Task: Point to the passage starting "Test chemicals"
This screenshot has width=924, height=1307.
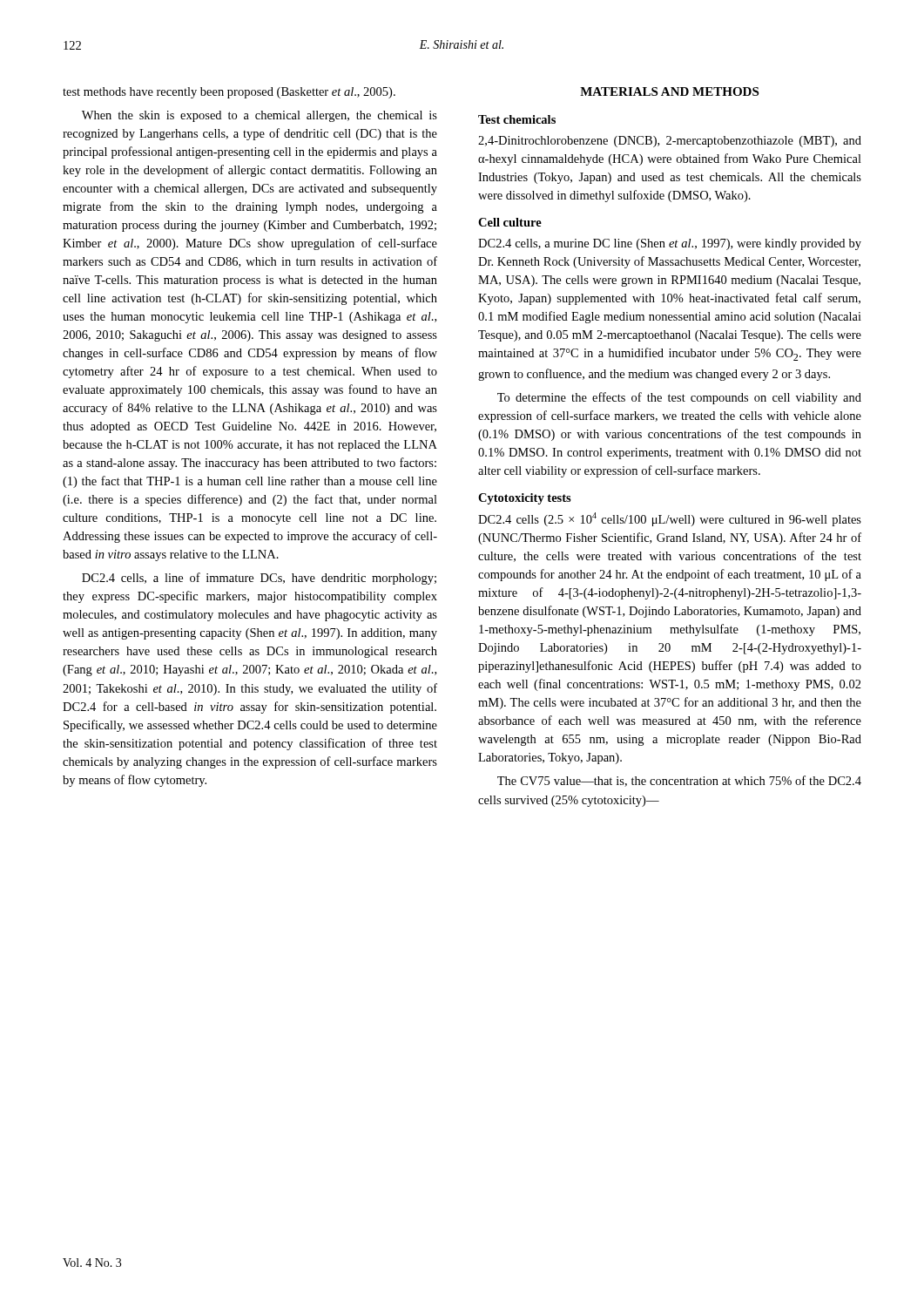Action: tap(517, 119)
